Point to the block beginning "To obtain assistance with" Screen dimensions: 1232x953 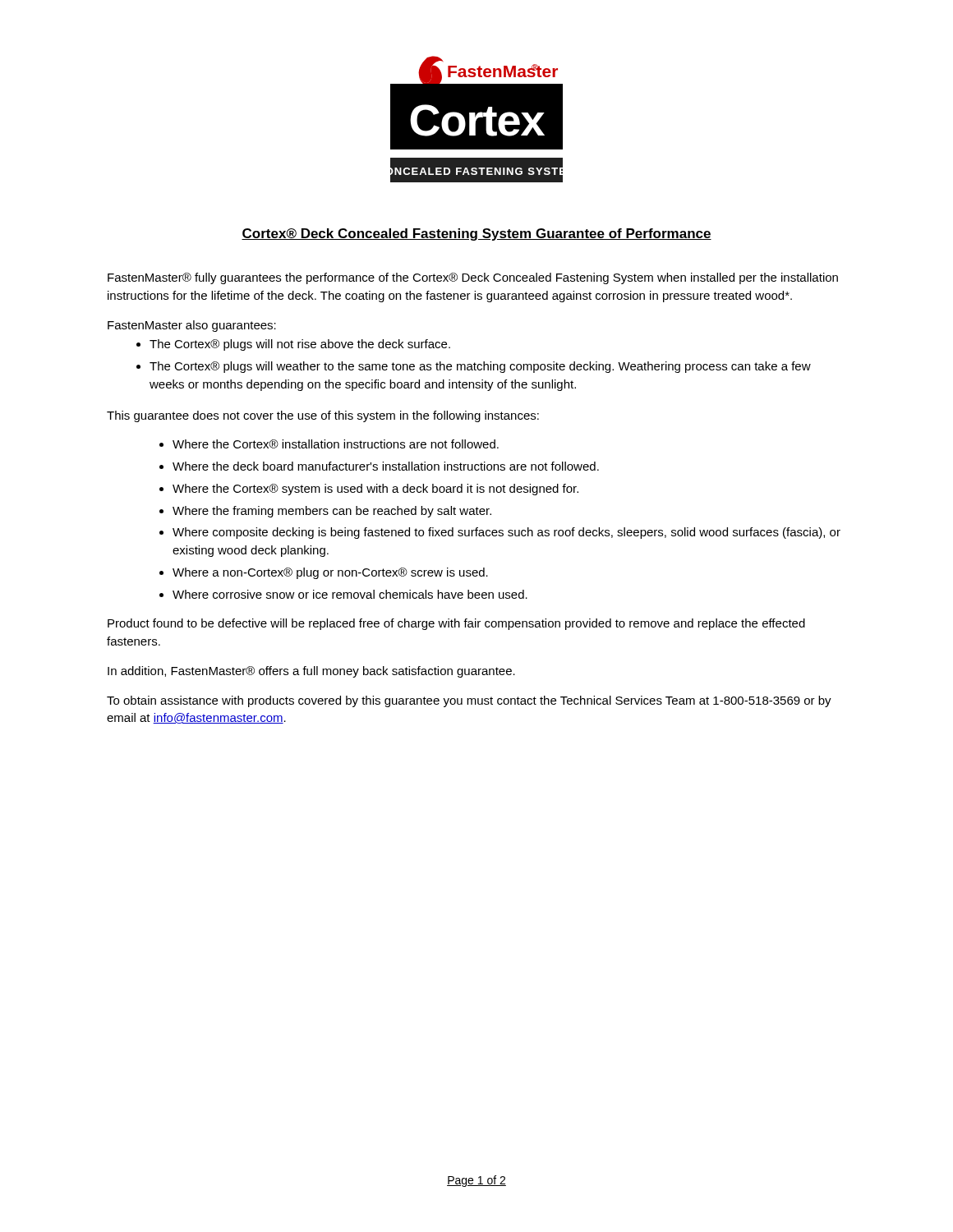(469, 709)
